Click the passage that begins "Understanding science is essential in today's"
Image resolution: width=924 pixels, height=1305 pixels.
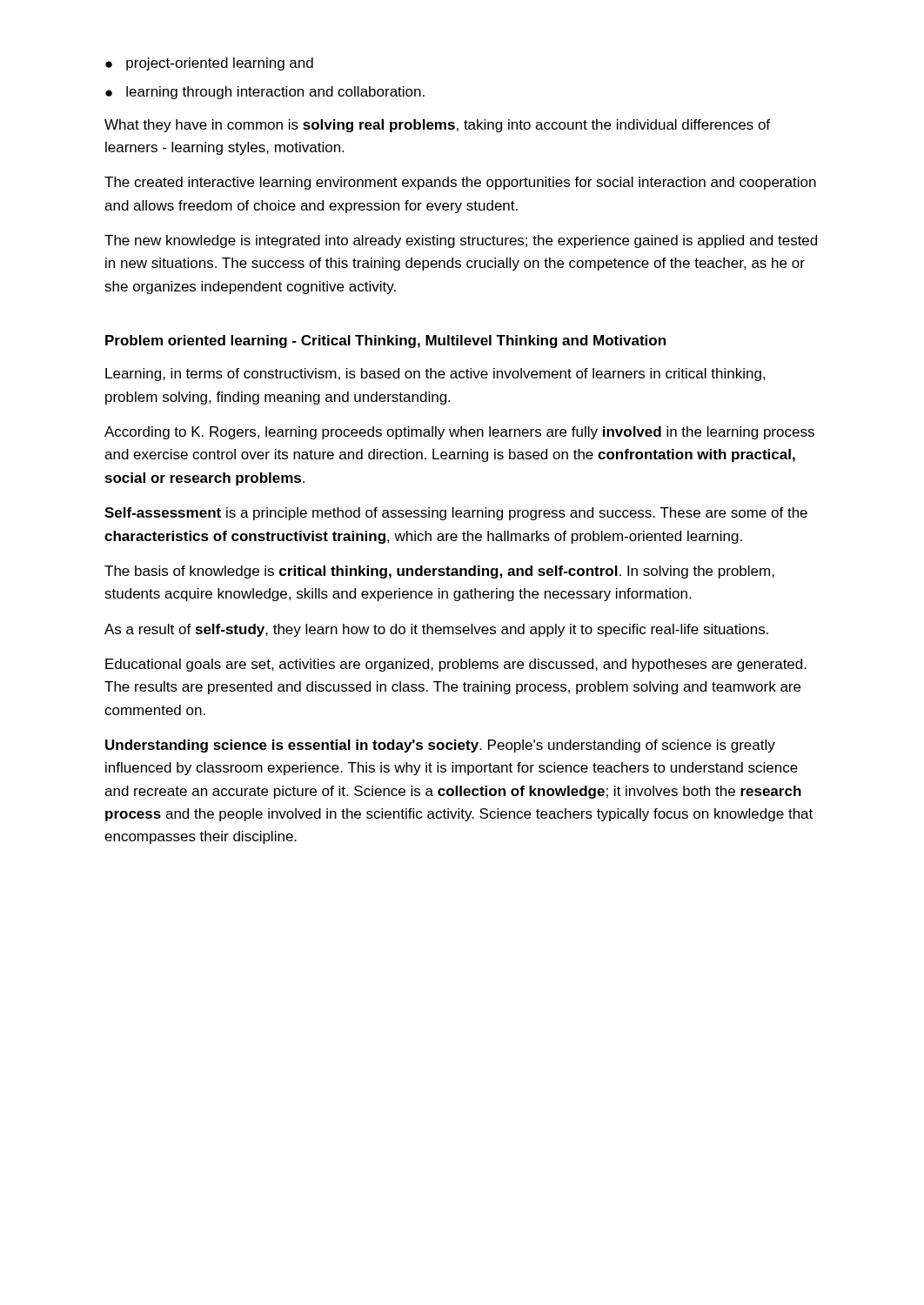(x=462, y=791)
